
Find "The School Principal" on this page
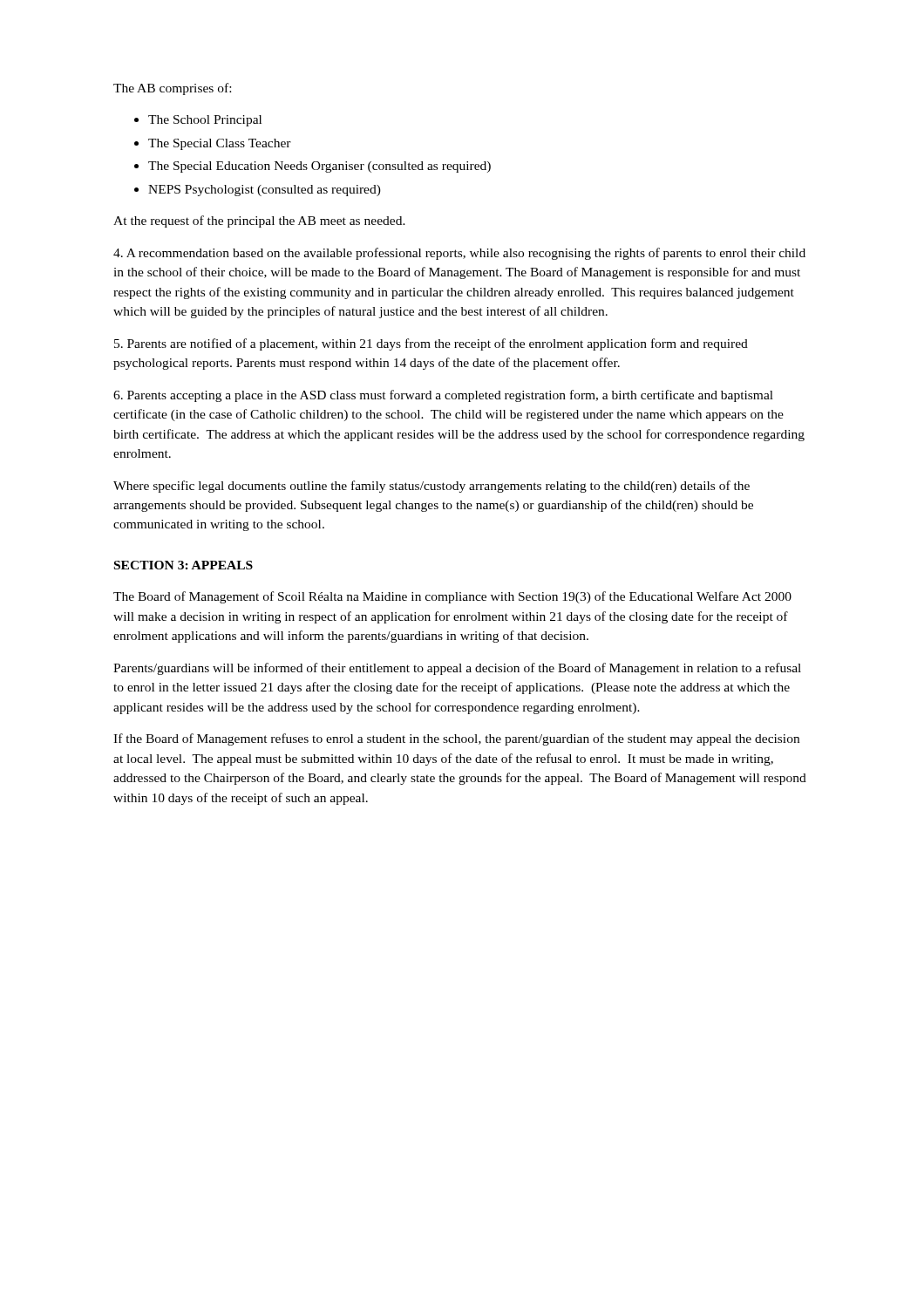tap(205, 121)
